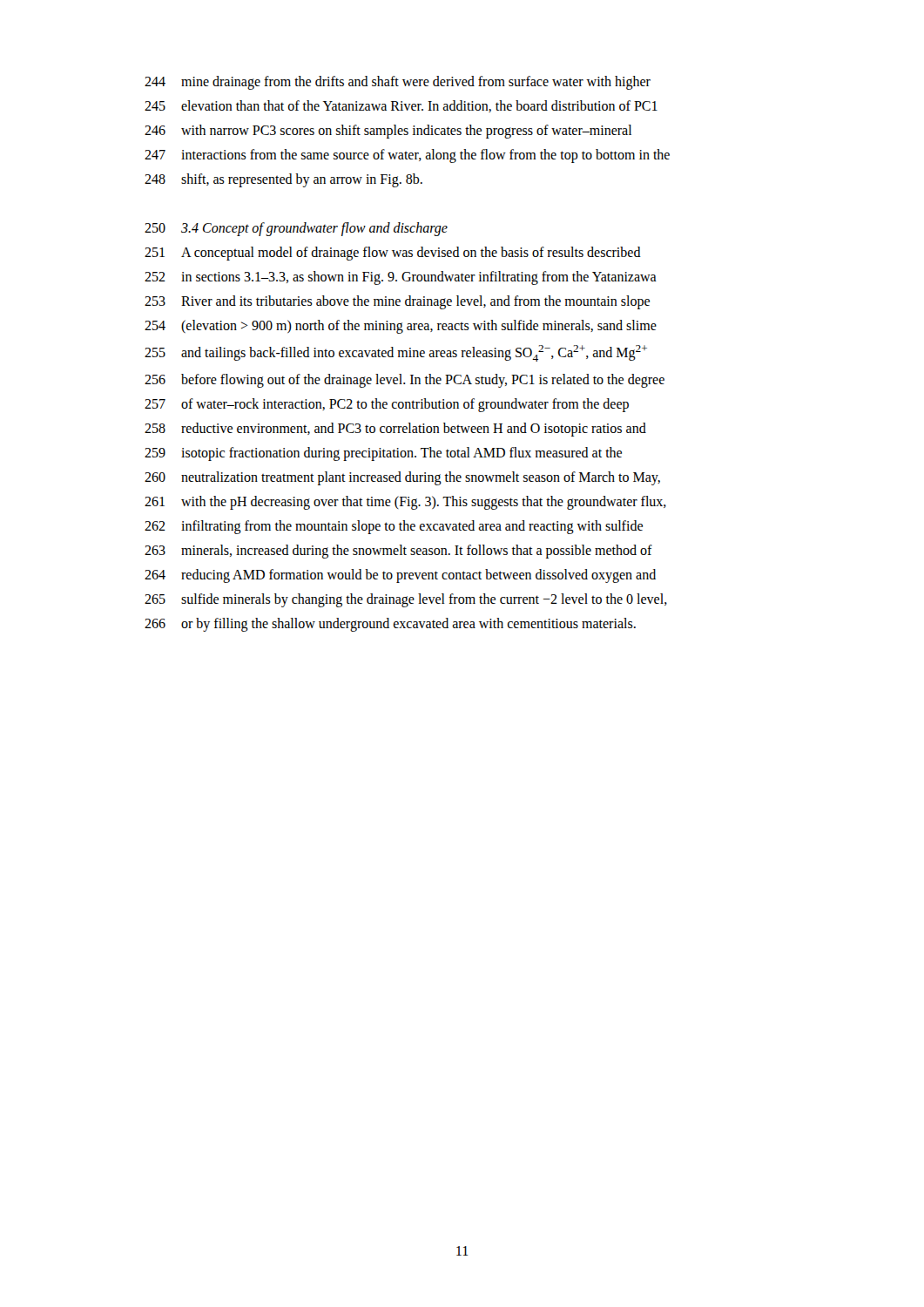Viewport: 924px width, 1307px height.
Task: Find the block on this page that starts "266 or by filling the"
Action: pyautogui.click(x=470, y=624)
